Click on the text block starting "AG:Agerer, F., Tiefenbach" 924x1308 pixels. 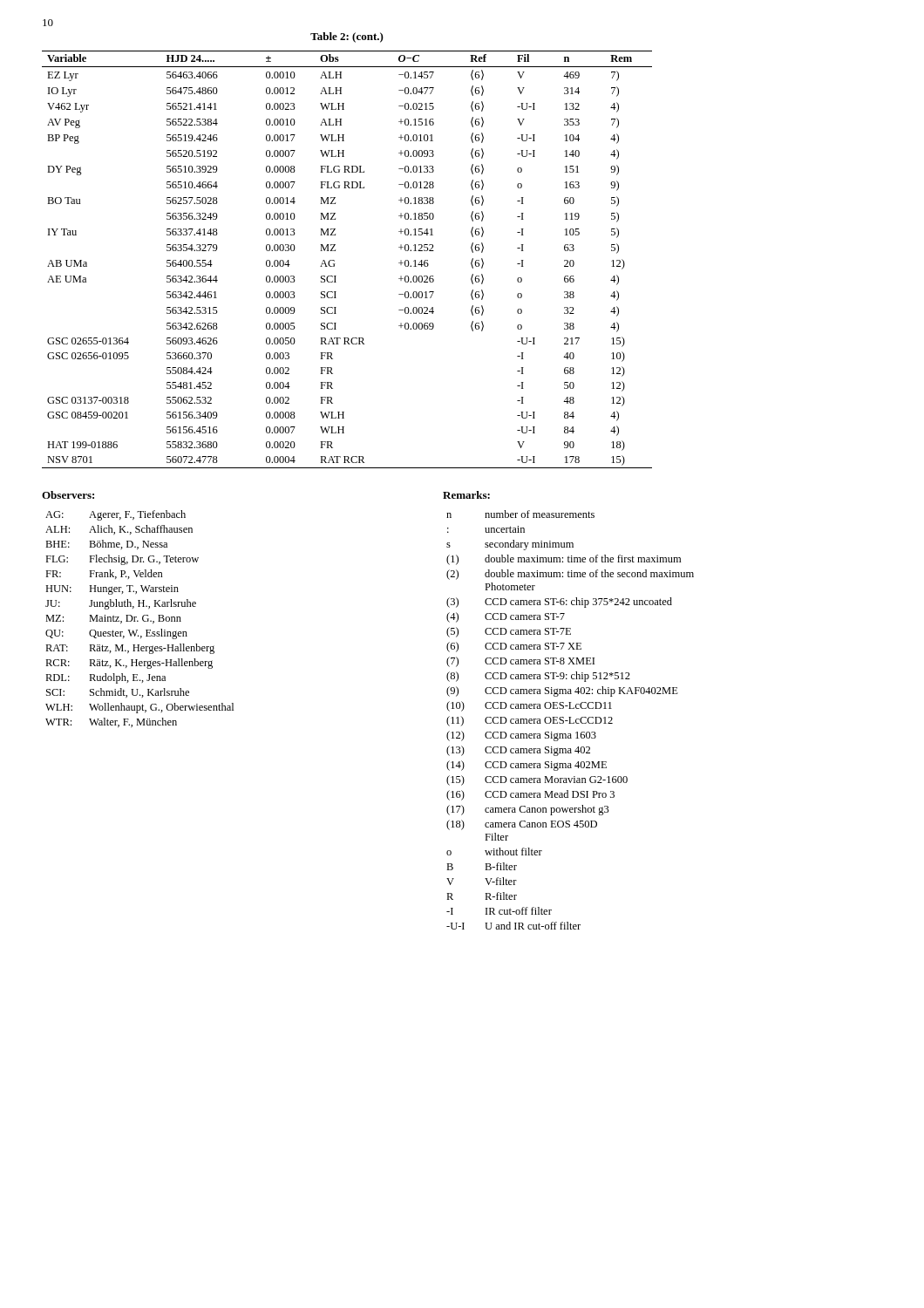click(140, 515)
